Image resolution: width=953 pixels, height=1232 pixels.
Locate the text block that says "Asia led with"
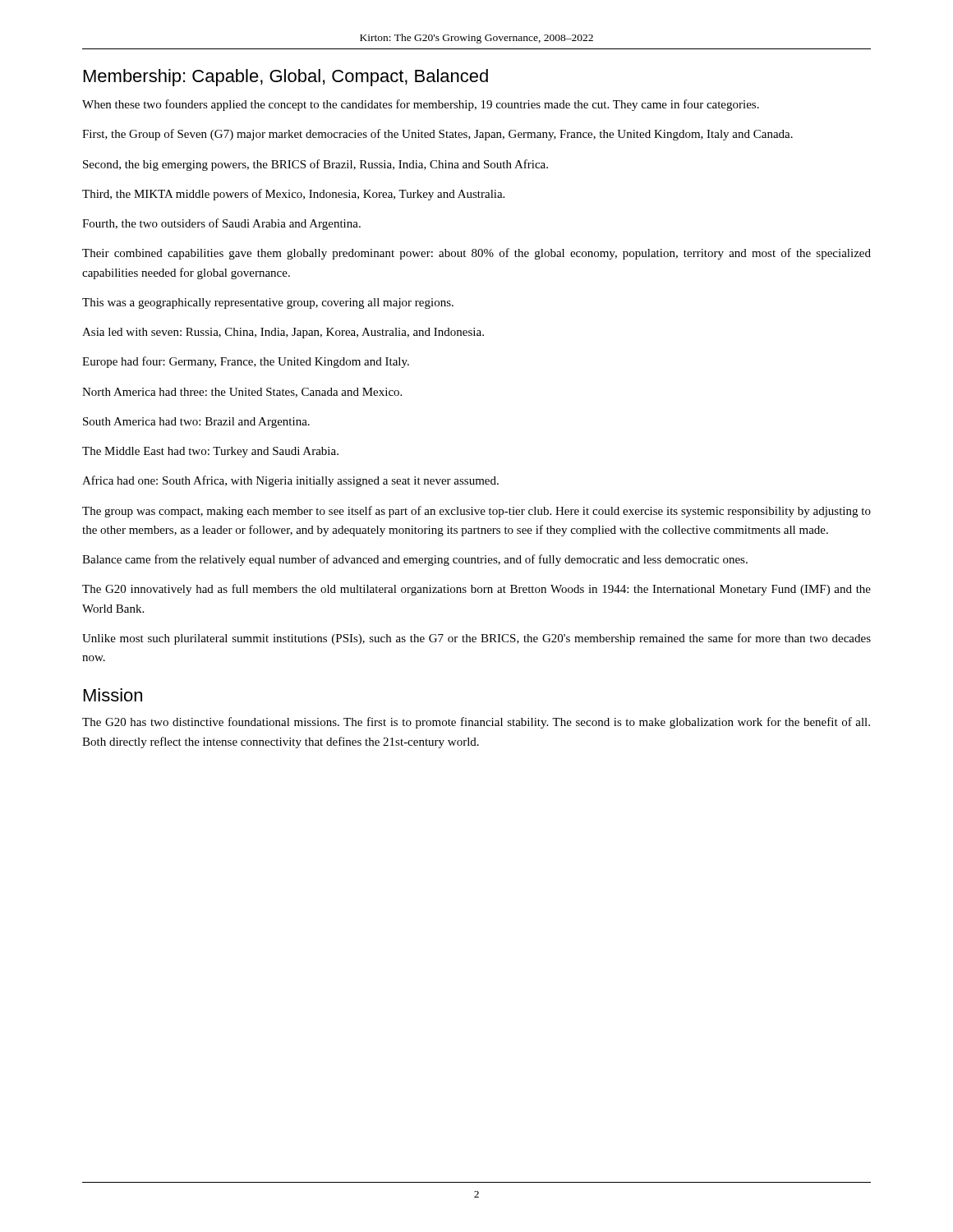tap(476, 332)
